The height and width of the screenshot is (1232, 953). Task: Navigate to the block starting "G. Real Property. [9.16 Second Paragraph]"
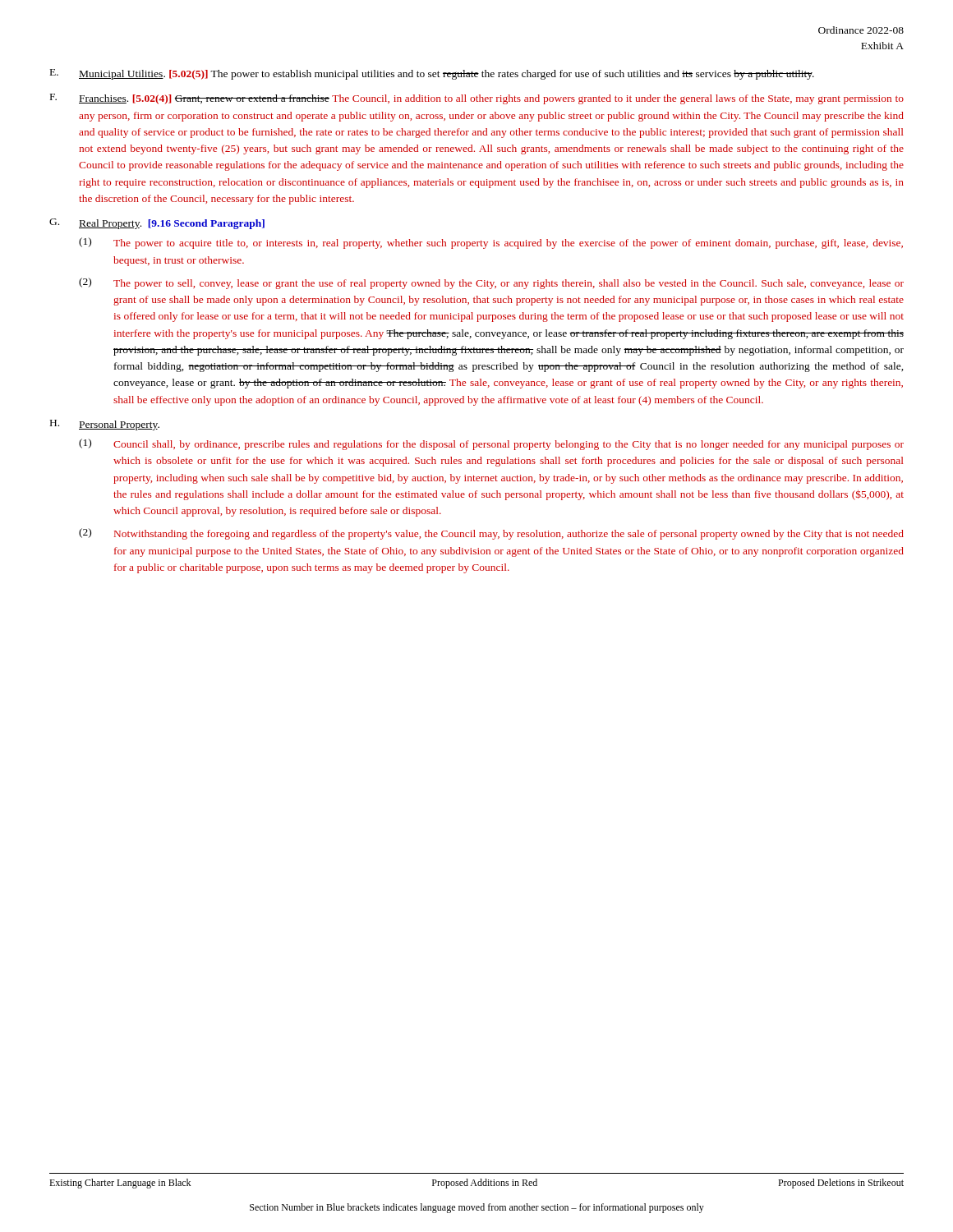point(157,224)
